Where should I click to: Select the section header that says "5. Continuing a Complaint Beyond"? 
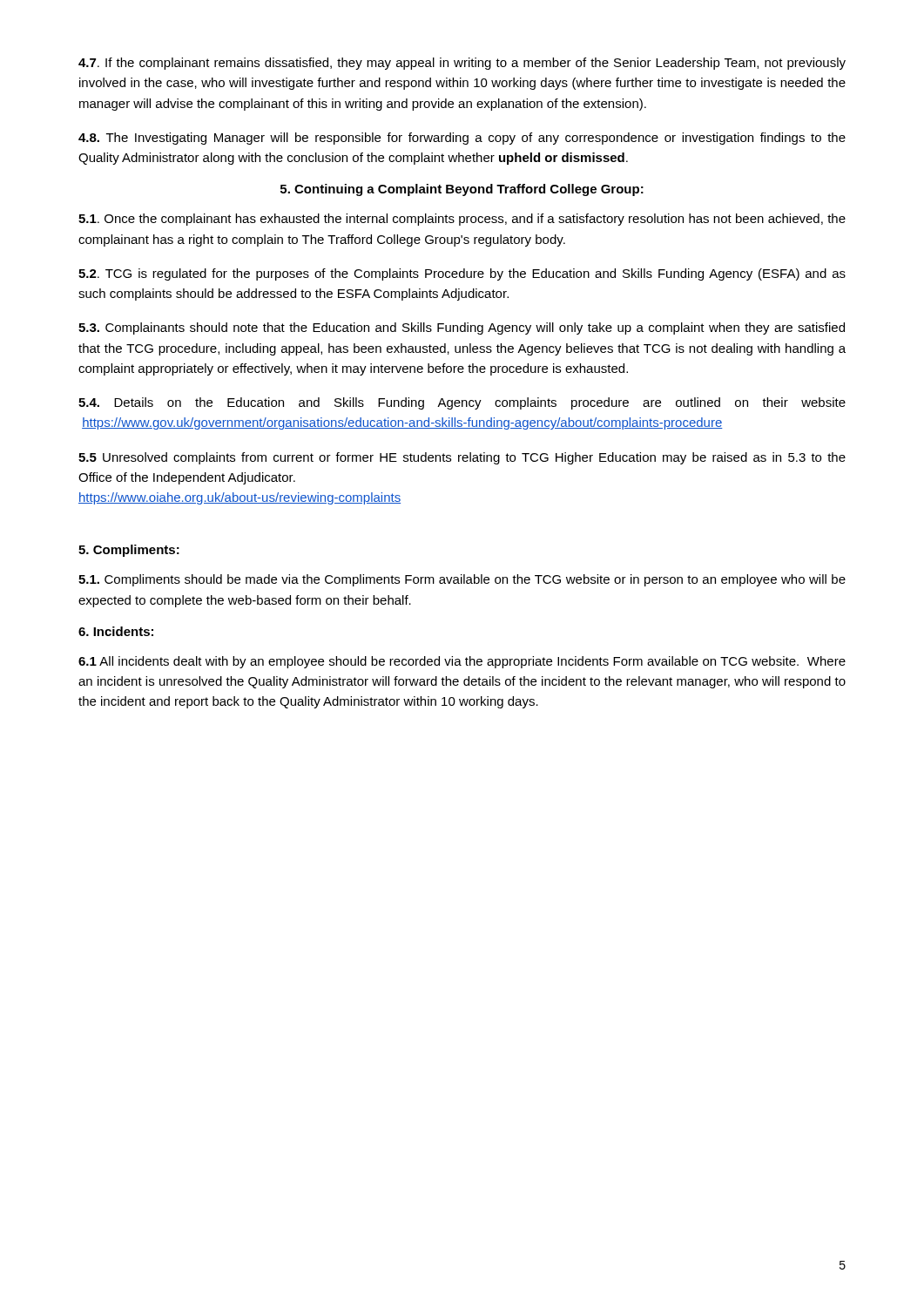tap(462, 189)
